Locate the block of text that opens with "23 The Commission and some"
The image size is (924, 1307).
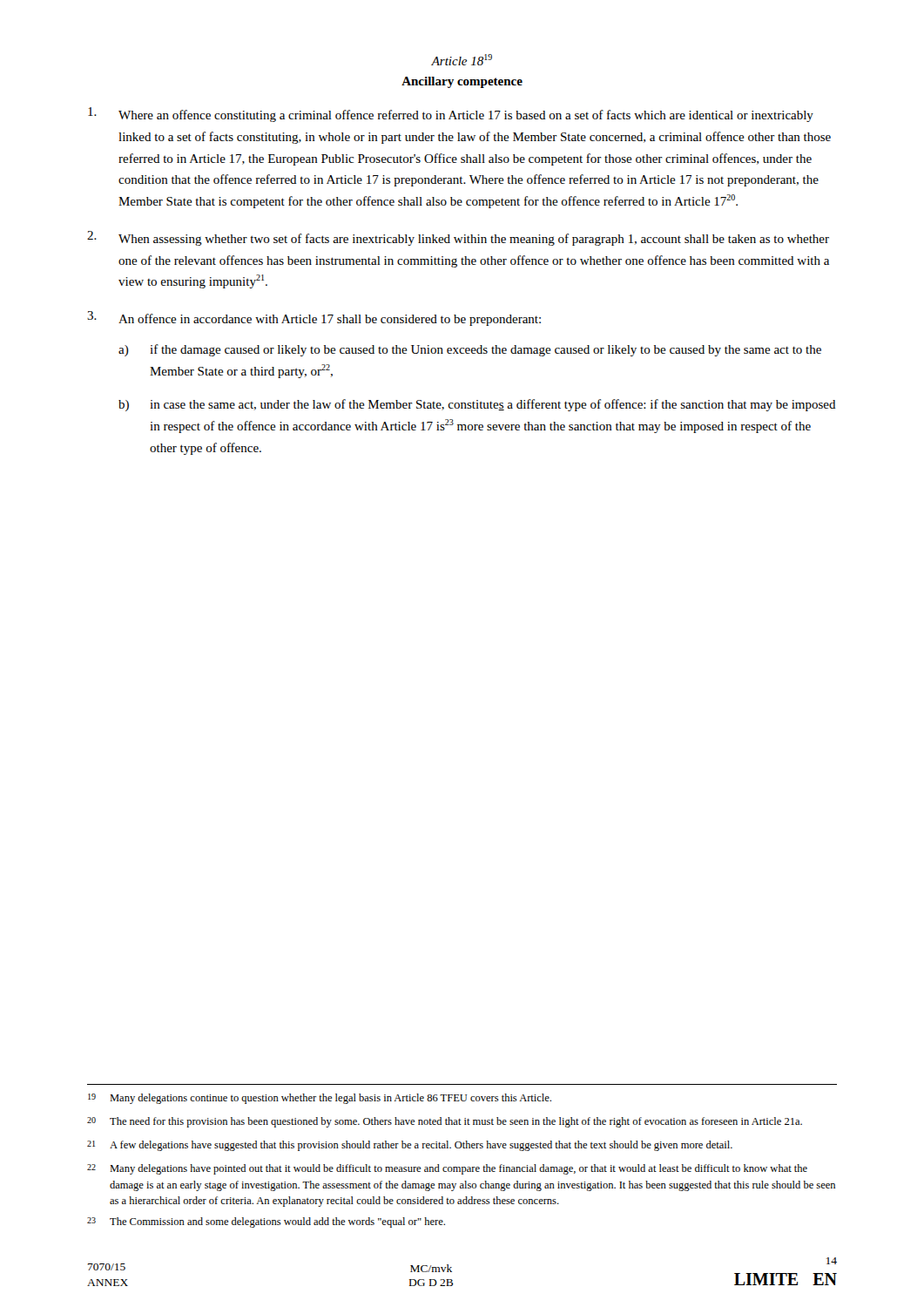pyautogui.click(x=266, y=1222)
